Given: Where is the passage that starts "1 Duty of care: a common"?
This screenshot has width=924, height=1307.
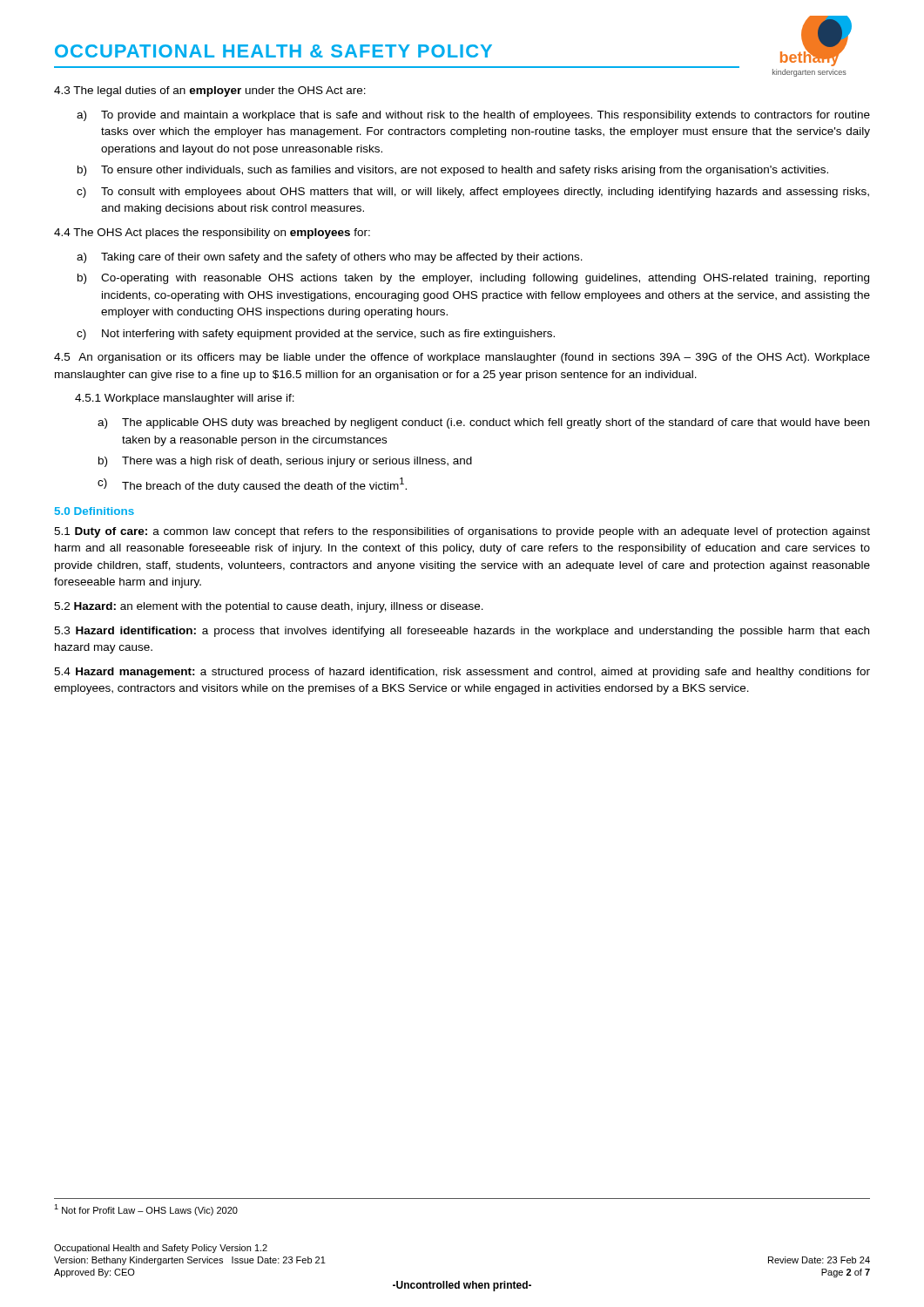Looking at the screenshot, I should click(462, 556).
